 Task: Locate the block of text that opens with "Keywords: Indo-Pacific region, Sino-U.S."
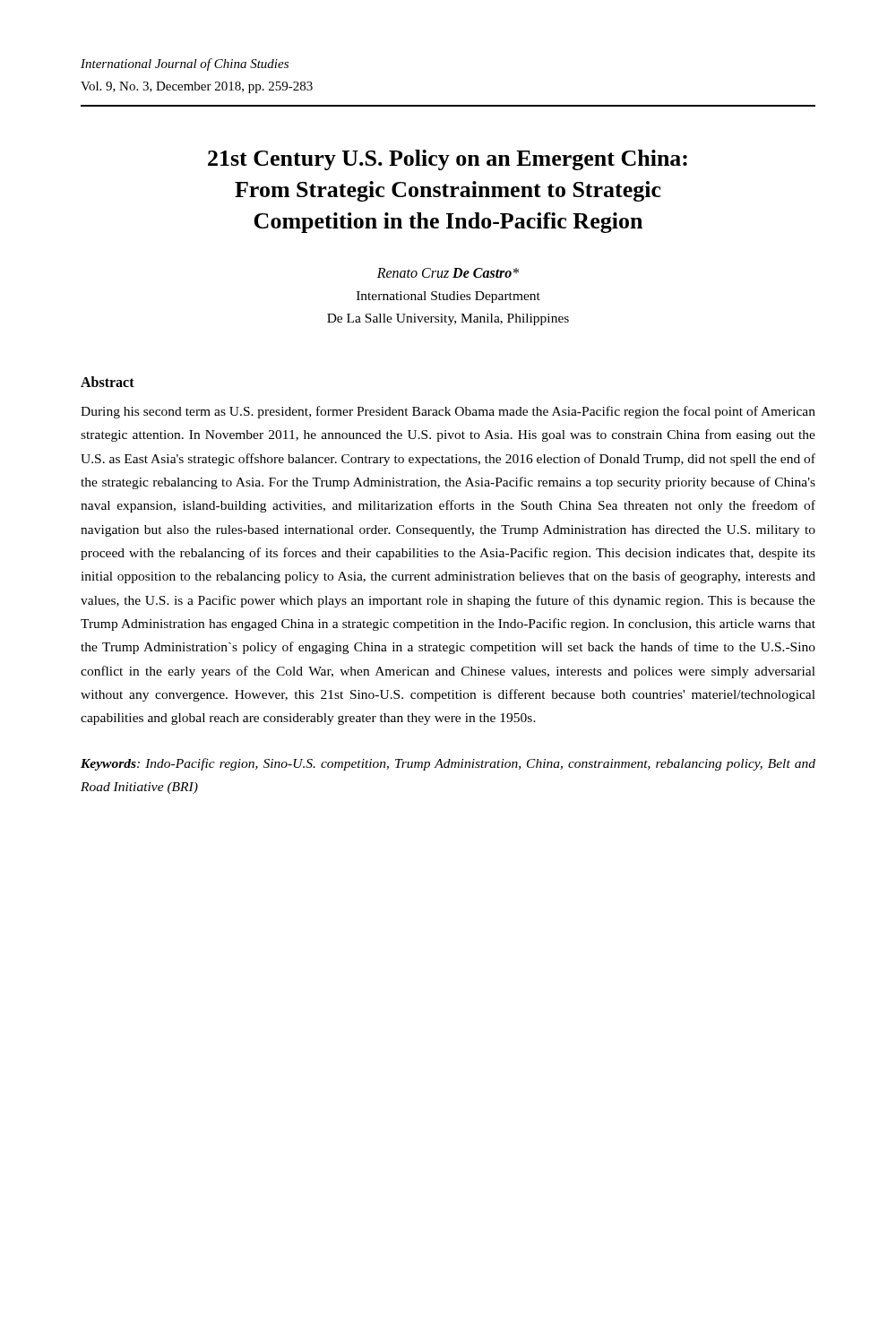pyautogui.click(x=448, y=775)
